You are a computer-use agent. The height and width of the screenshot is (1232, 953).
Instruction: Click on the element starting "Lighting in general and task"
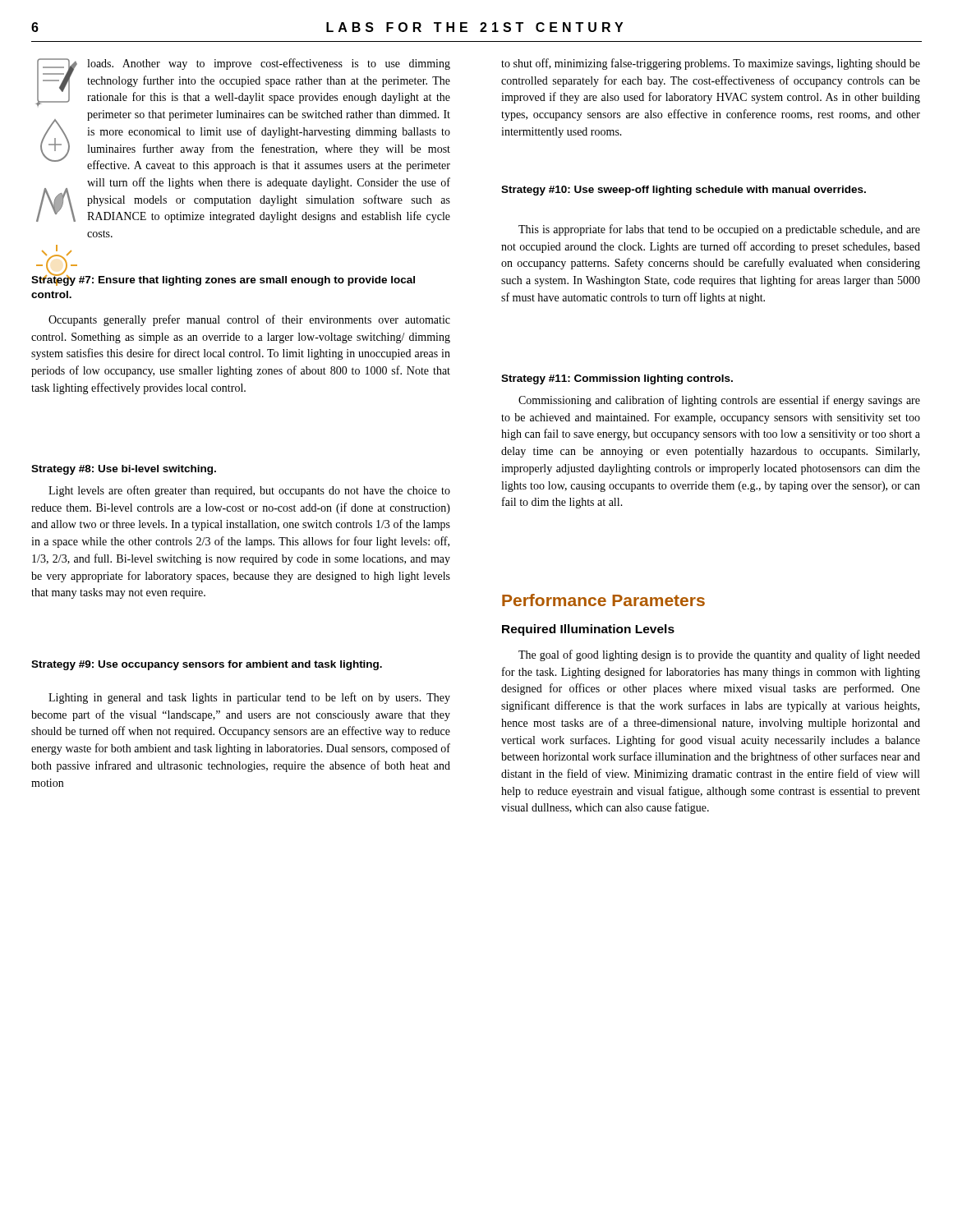pos(241,741)
